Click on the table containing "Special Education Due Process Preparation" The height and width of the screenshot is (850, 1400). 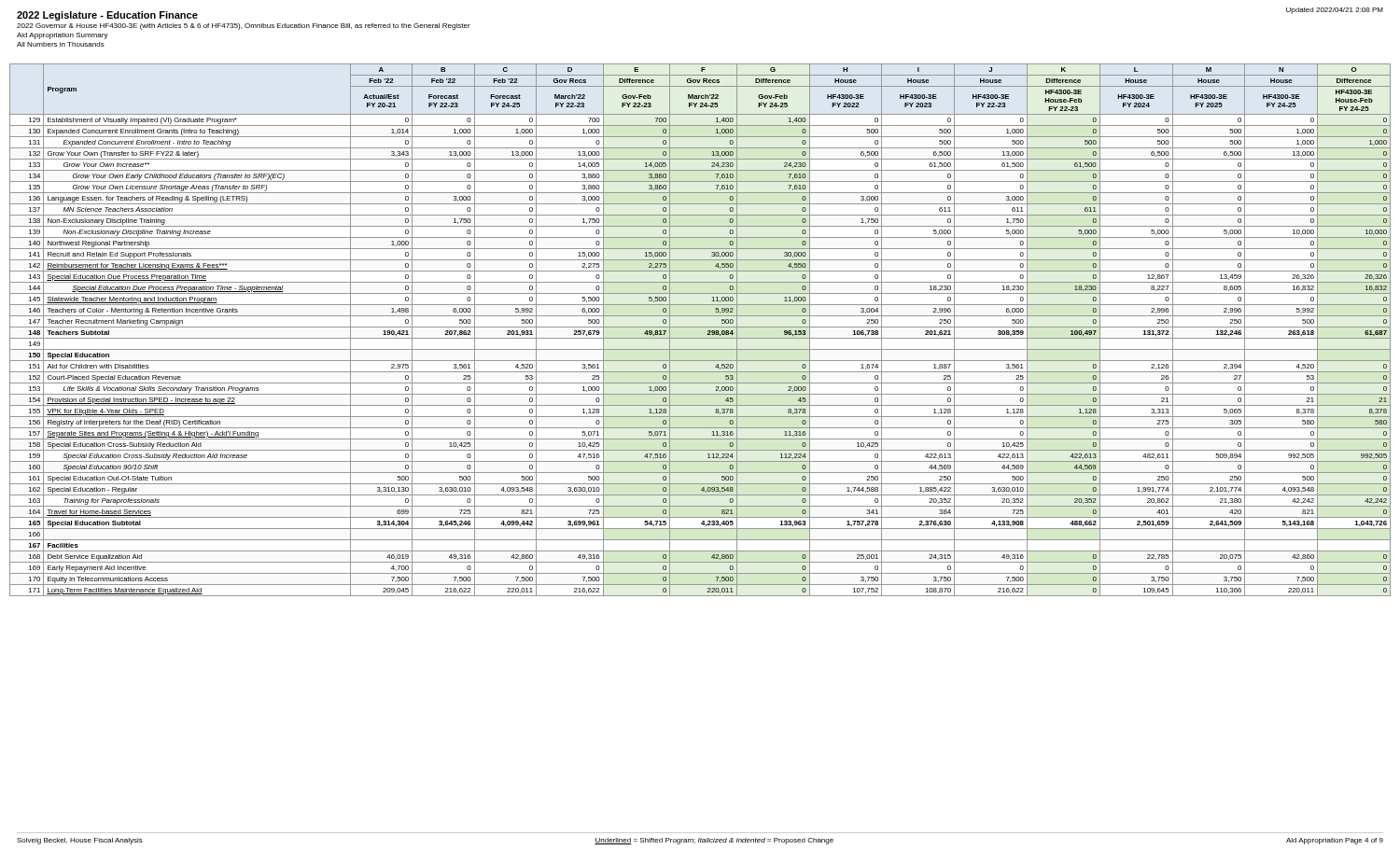[x=700, y=330]
